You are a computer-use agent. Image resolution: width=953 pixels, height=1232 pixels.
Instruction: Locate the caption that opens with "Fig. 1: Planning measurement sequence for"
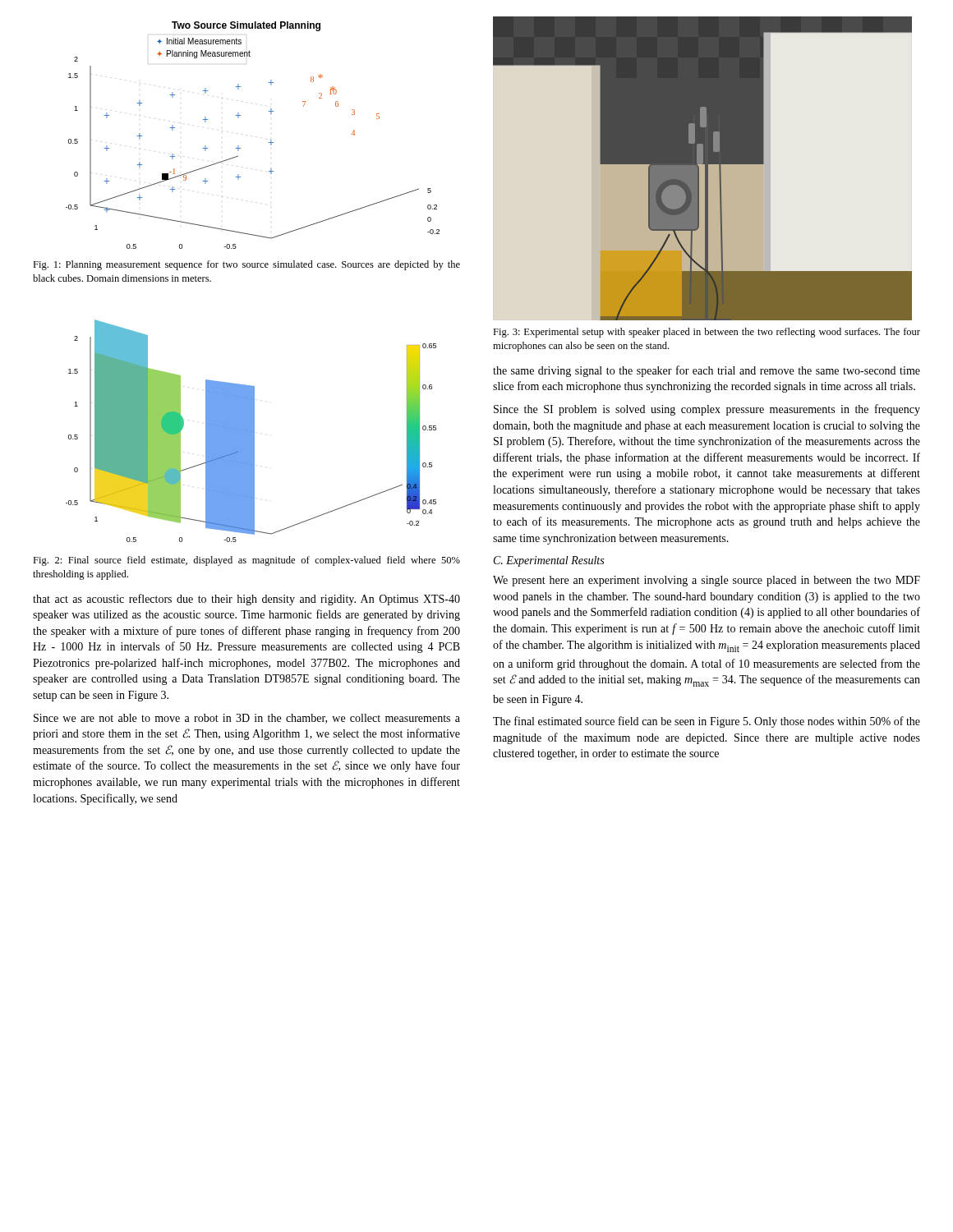click(246, 271)
